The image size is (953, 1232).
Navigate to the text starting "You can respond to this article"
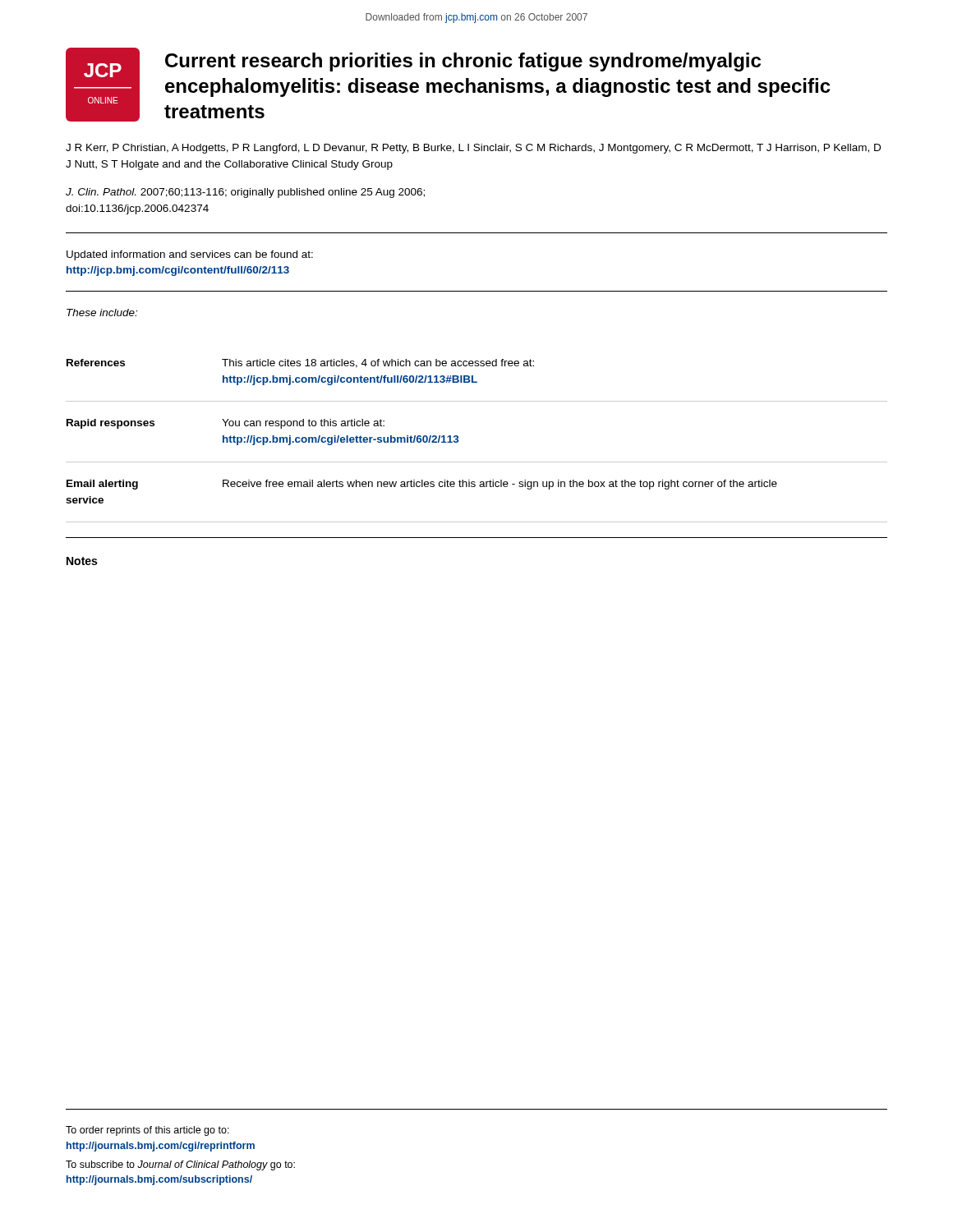[340, 431]
